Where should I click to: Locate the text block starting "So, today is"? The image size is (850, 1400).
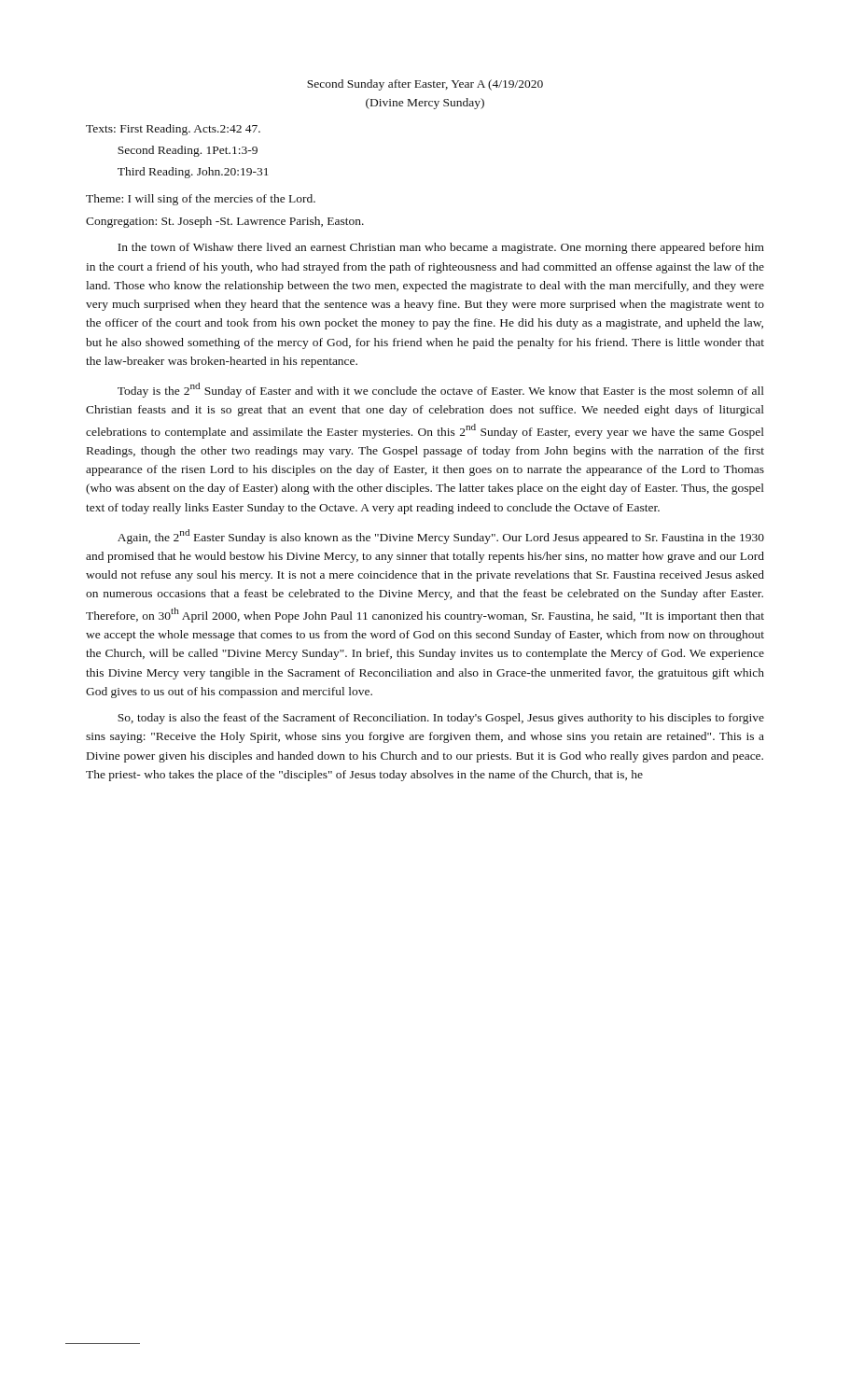pyautogui.click(x=425, y=746)
